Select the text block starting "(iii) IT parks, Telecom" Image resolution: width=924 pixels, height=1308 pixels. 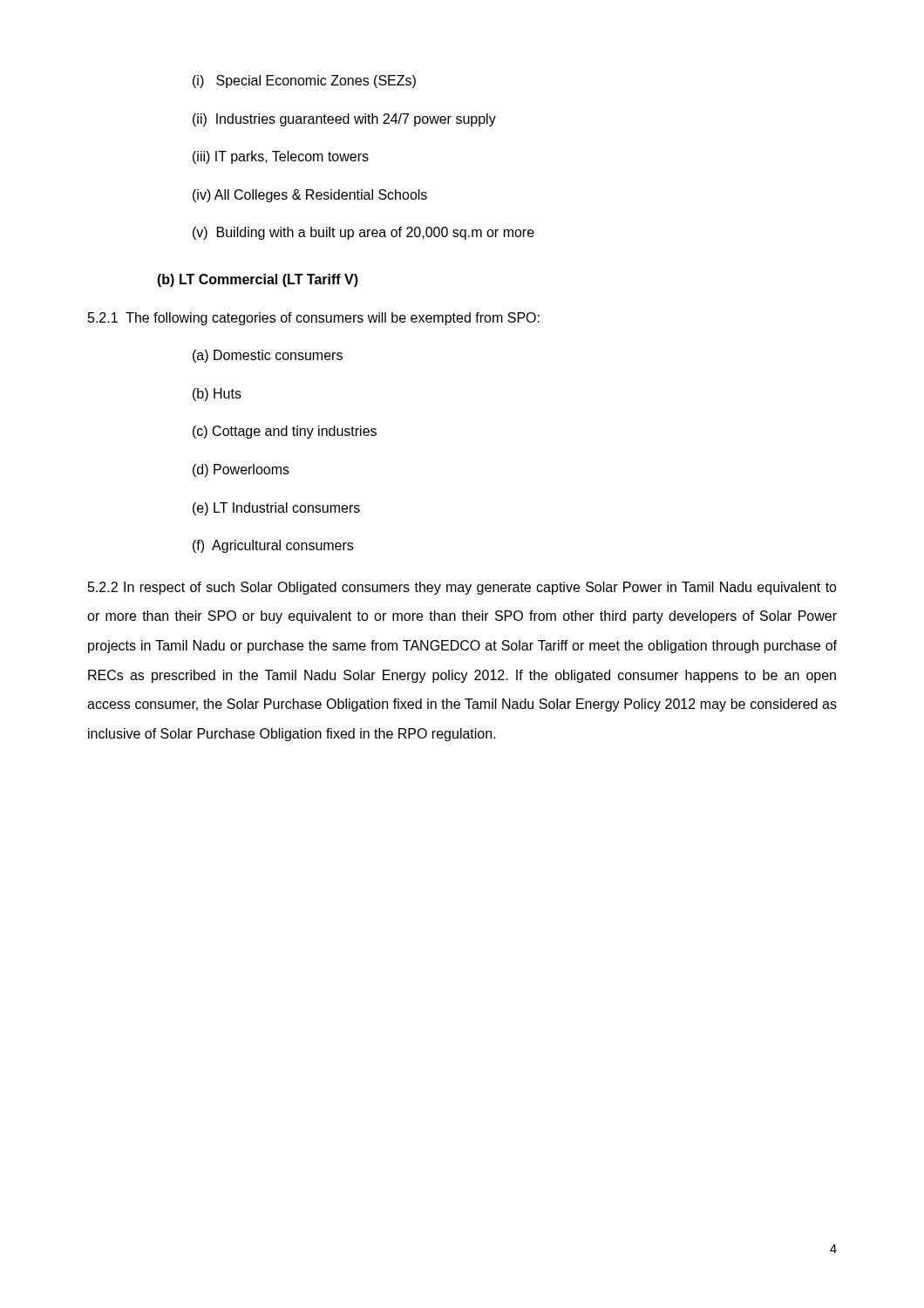click(x=280, y=157)
